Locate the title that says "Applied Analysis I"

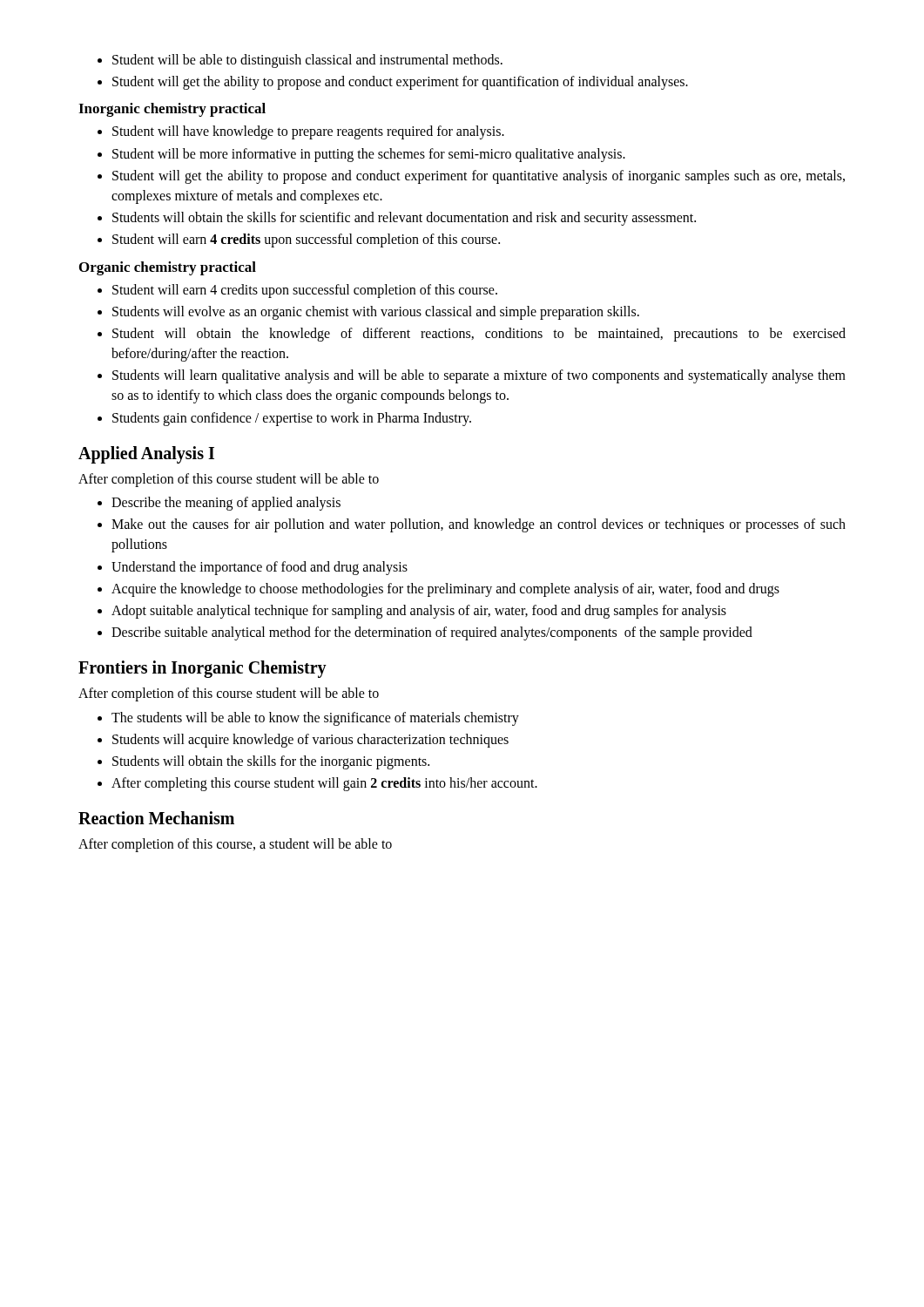click(x=147, y=453)
